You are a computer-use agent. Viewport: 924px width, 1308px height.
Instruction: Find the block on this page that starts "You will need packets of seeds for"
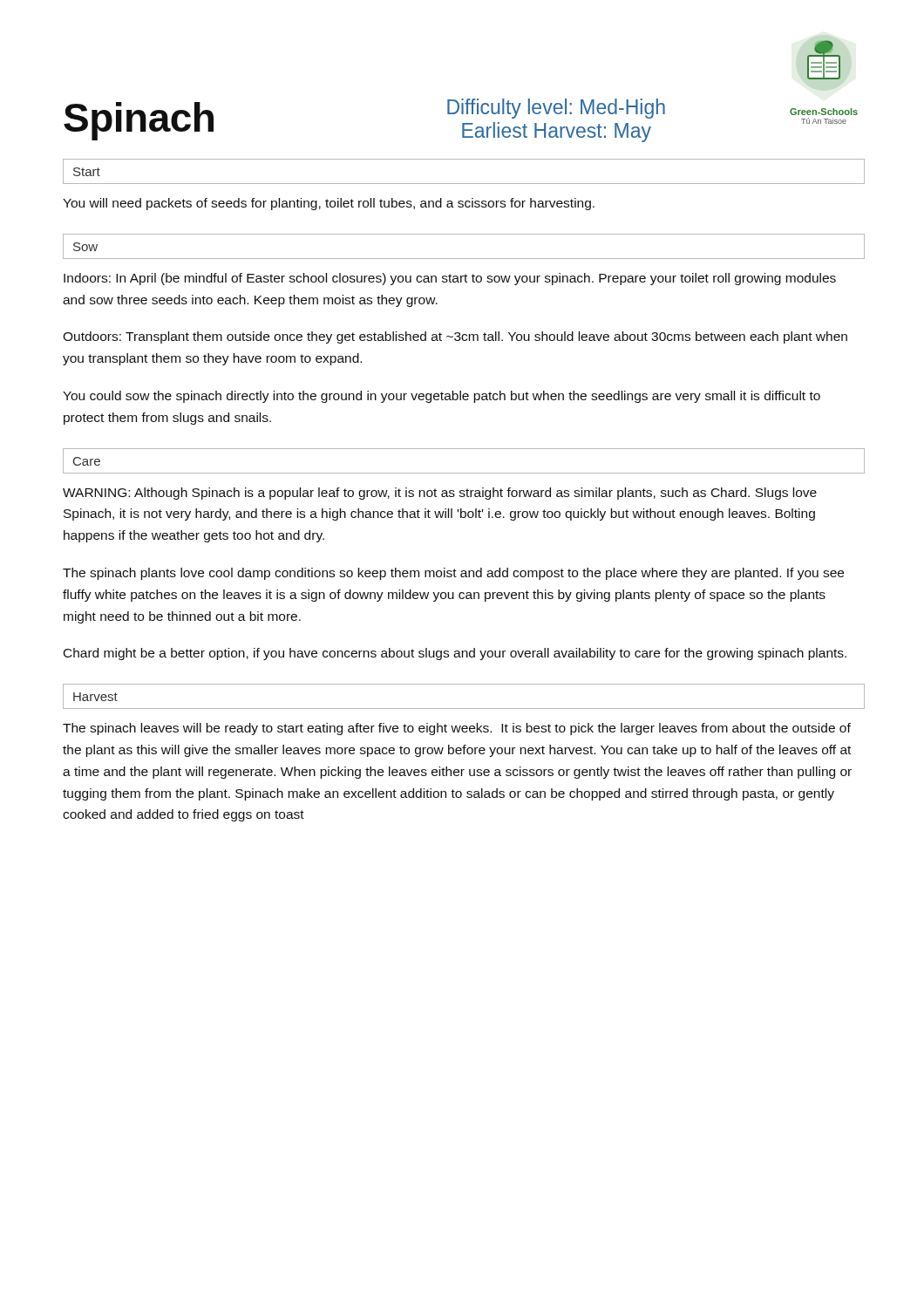(x=329, y=203)
